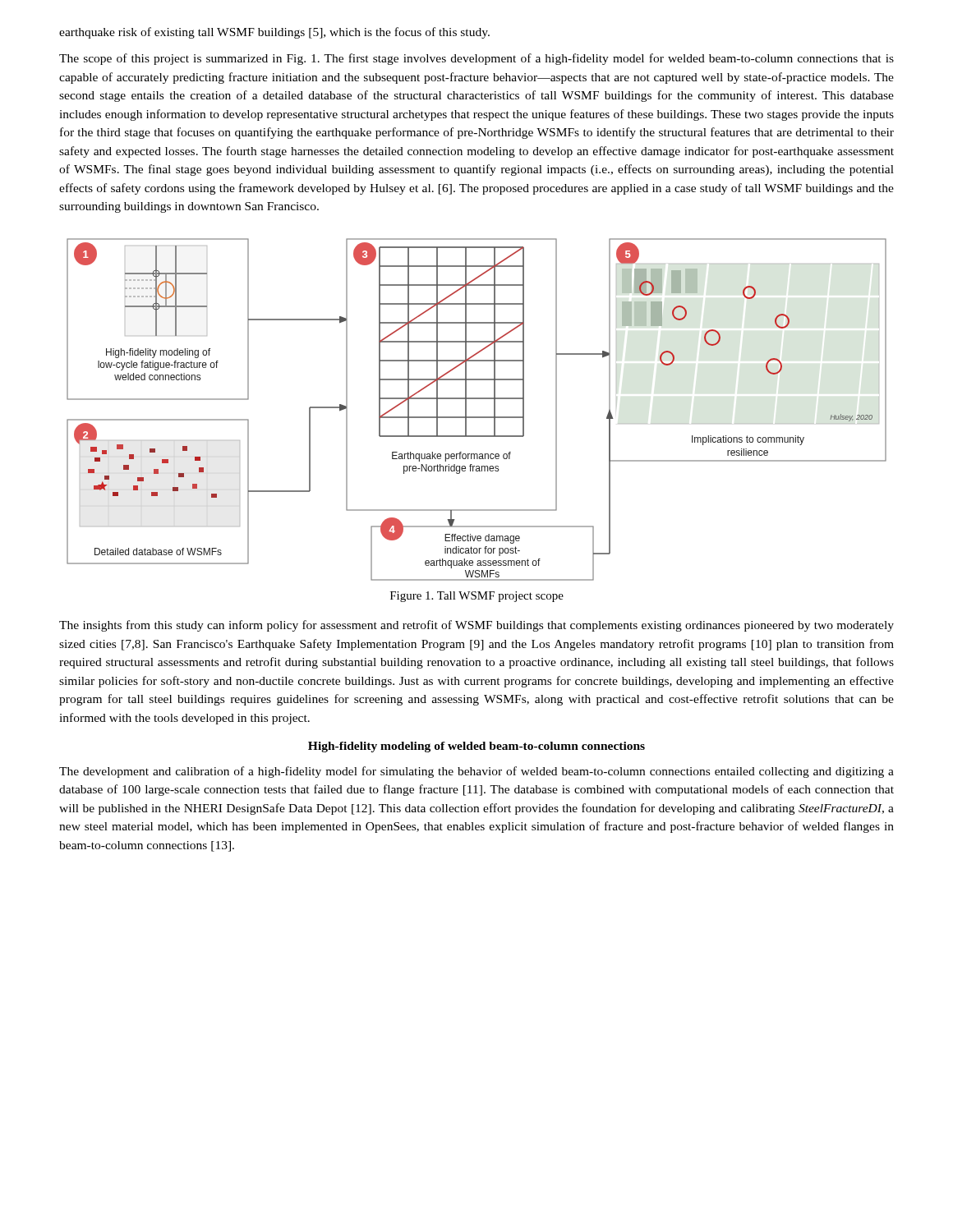Point to the region starting "The scope of"
Screen dimensions: 1232x953
click(476, 133)
